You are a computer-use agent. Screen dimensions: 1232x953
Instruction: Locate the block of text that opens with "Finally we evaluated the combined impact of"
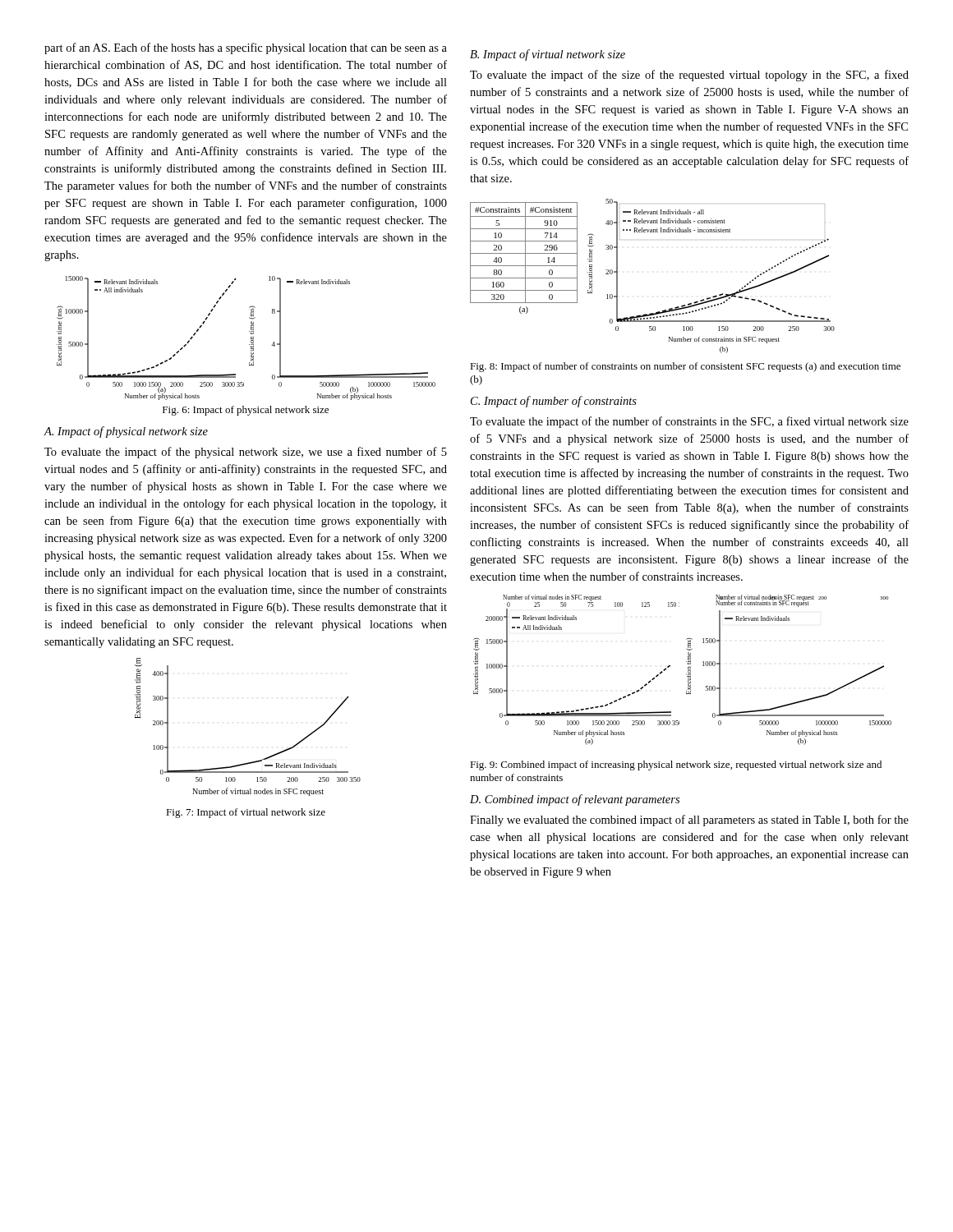[x=689, y=846]
